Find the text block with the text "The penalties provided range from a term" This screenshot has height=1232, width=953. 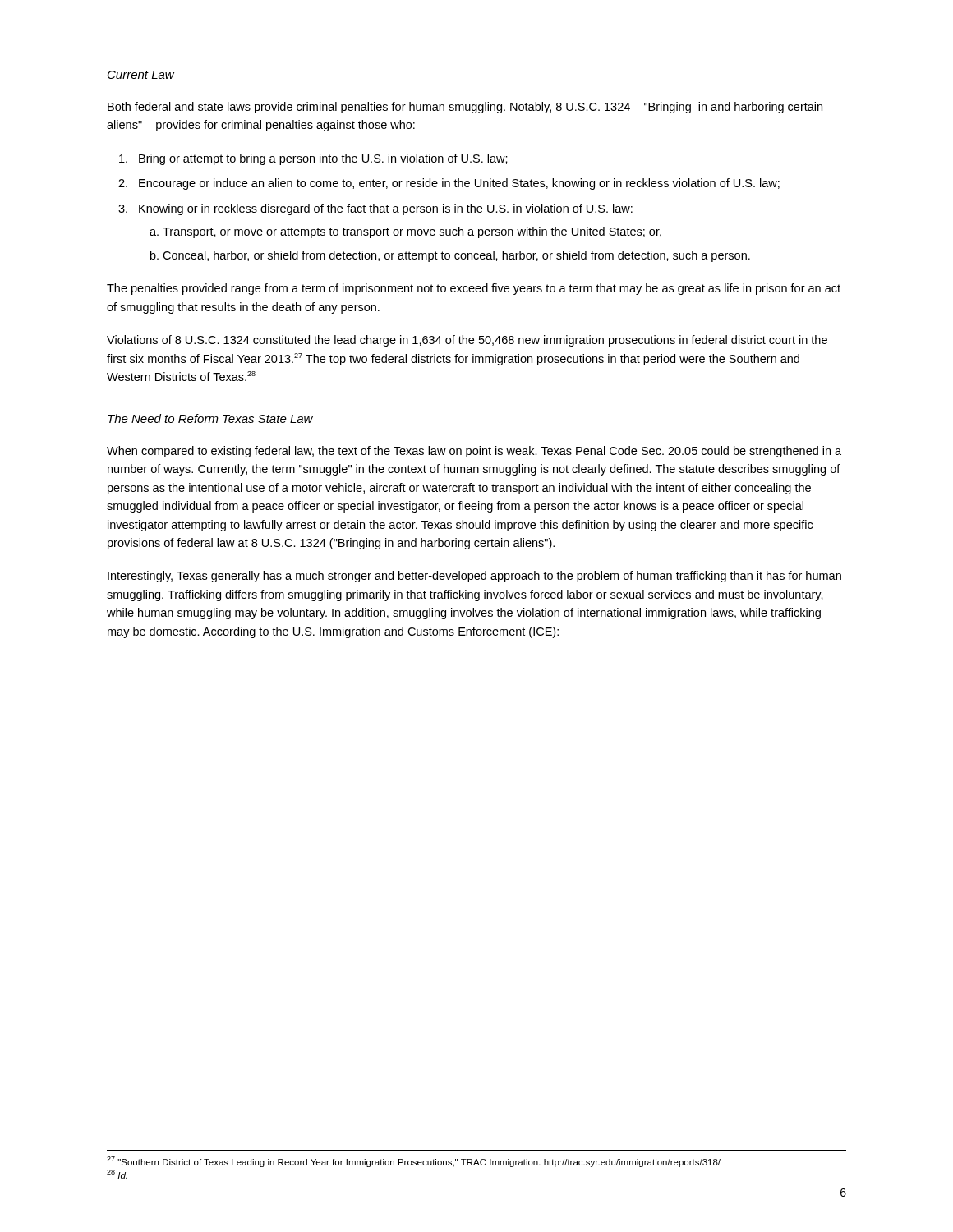coord(474,298)
